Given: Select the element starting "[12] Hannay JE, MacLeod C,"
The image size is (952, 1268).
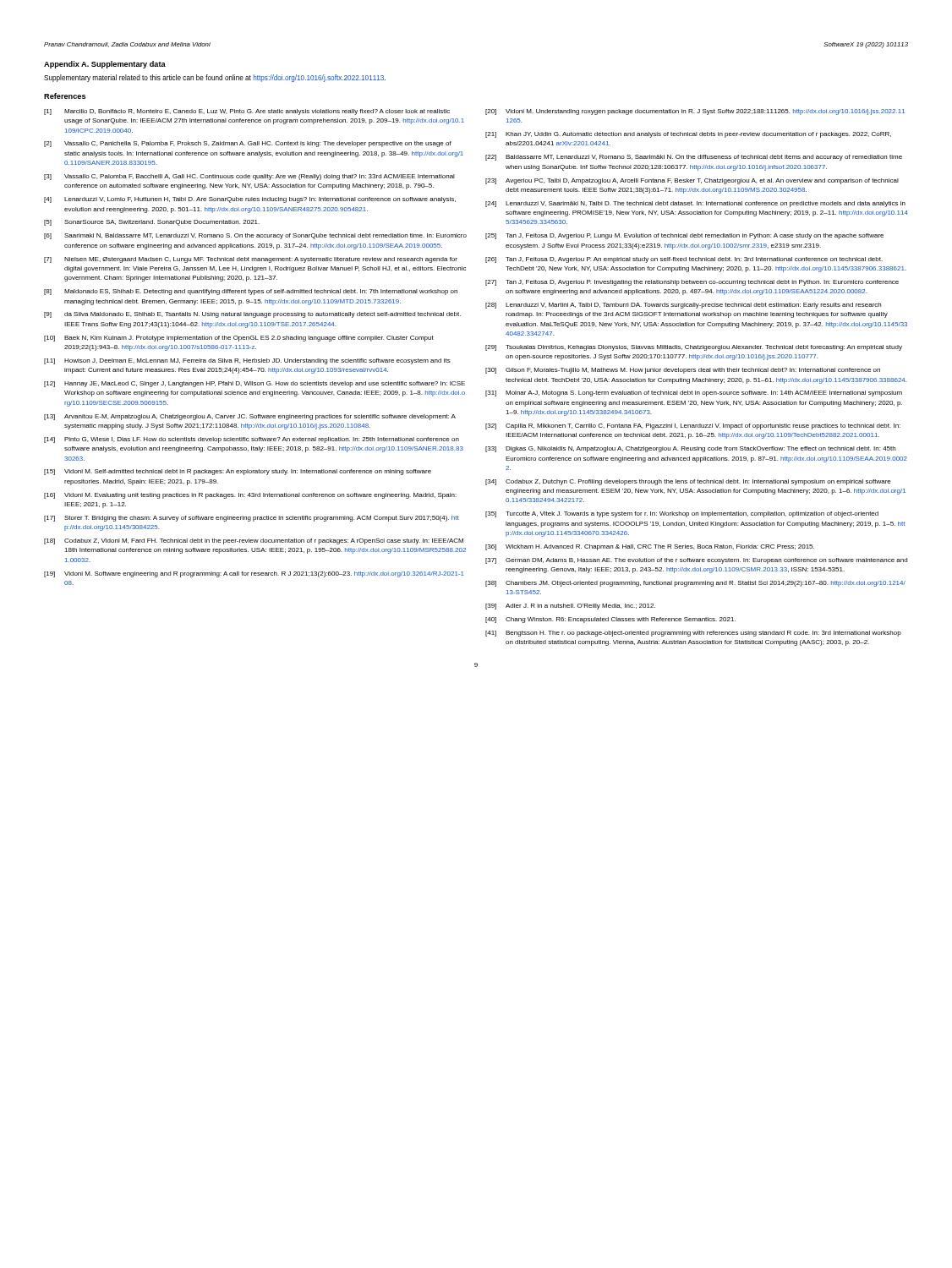Looking at the screenshot, I should point(255,393).
